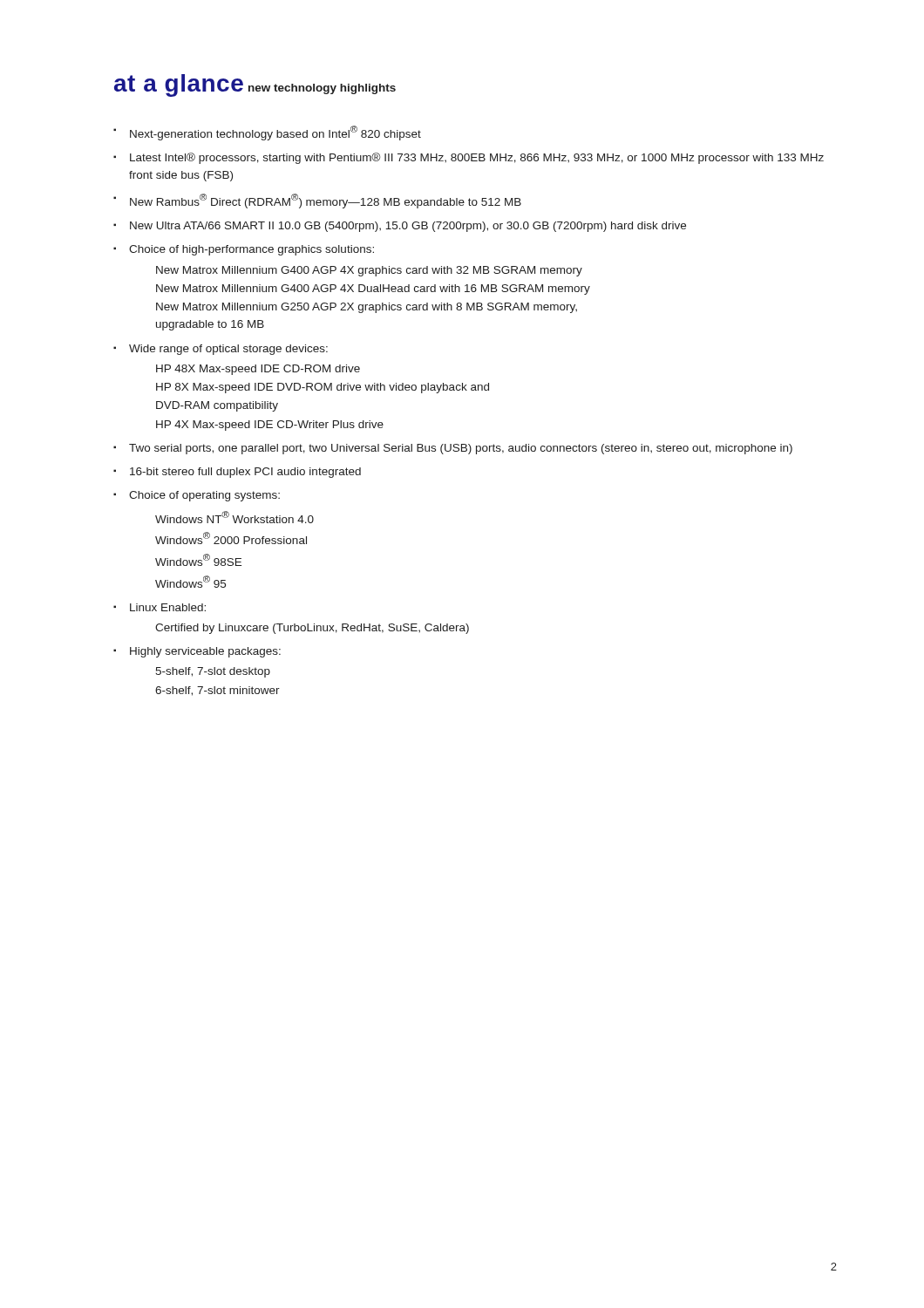Viewport: 924px width, 1308px height.
Task: Click on the list item that says "Latest Intel® processors, starting"
Action: pos(476,166)
